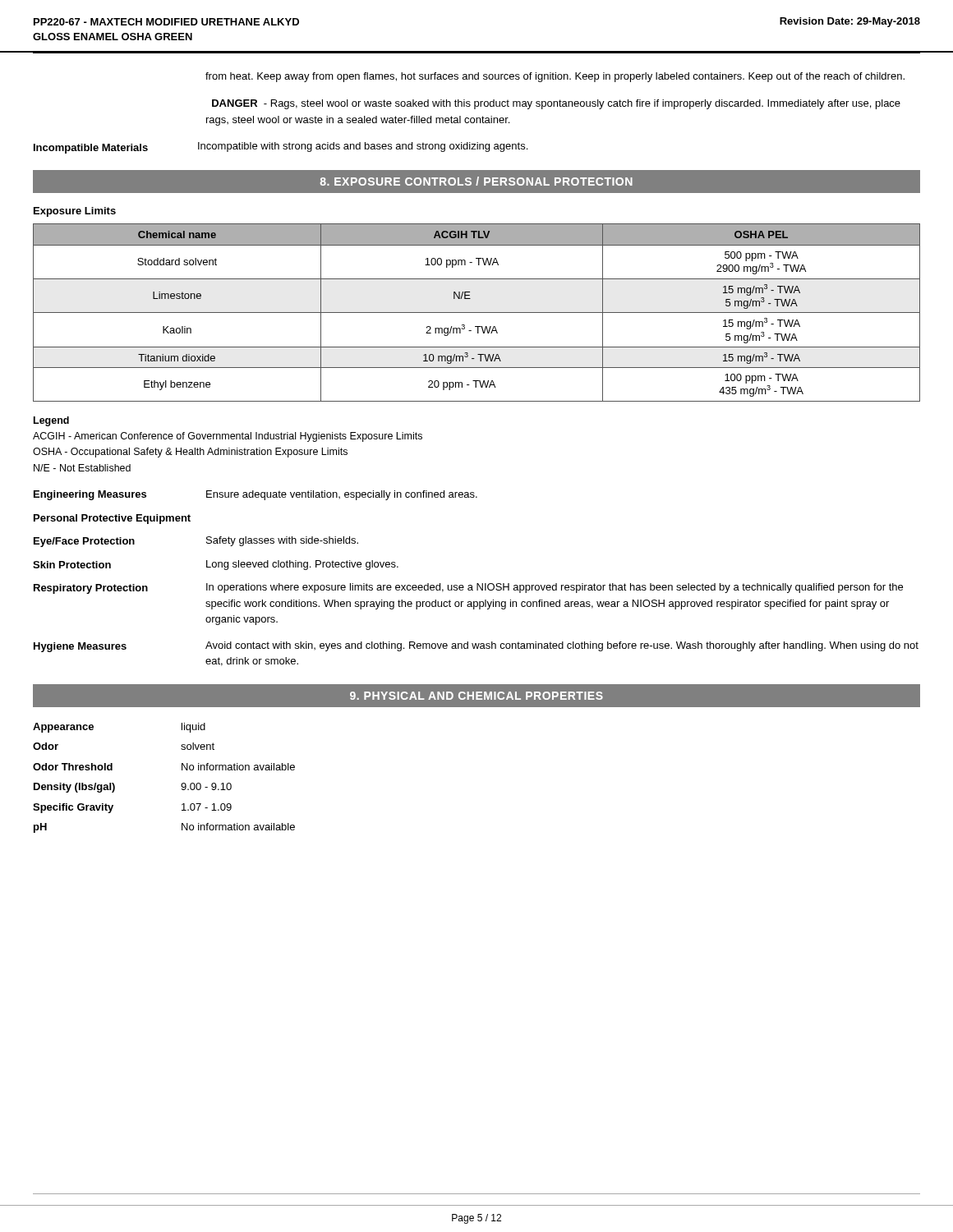Select the section header with the text "8. EXPOSURE CONTROLS / PERSONAL PROTECTION"
953x1232 pixels.
[476, 182]
